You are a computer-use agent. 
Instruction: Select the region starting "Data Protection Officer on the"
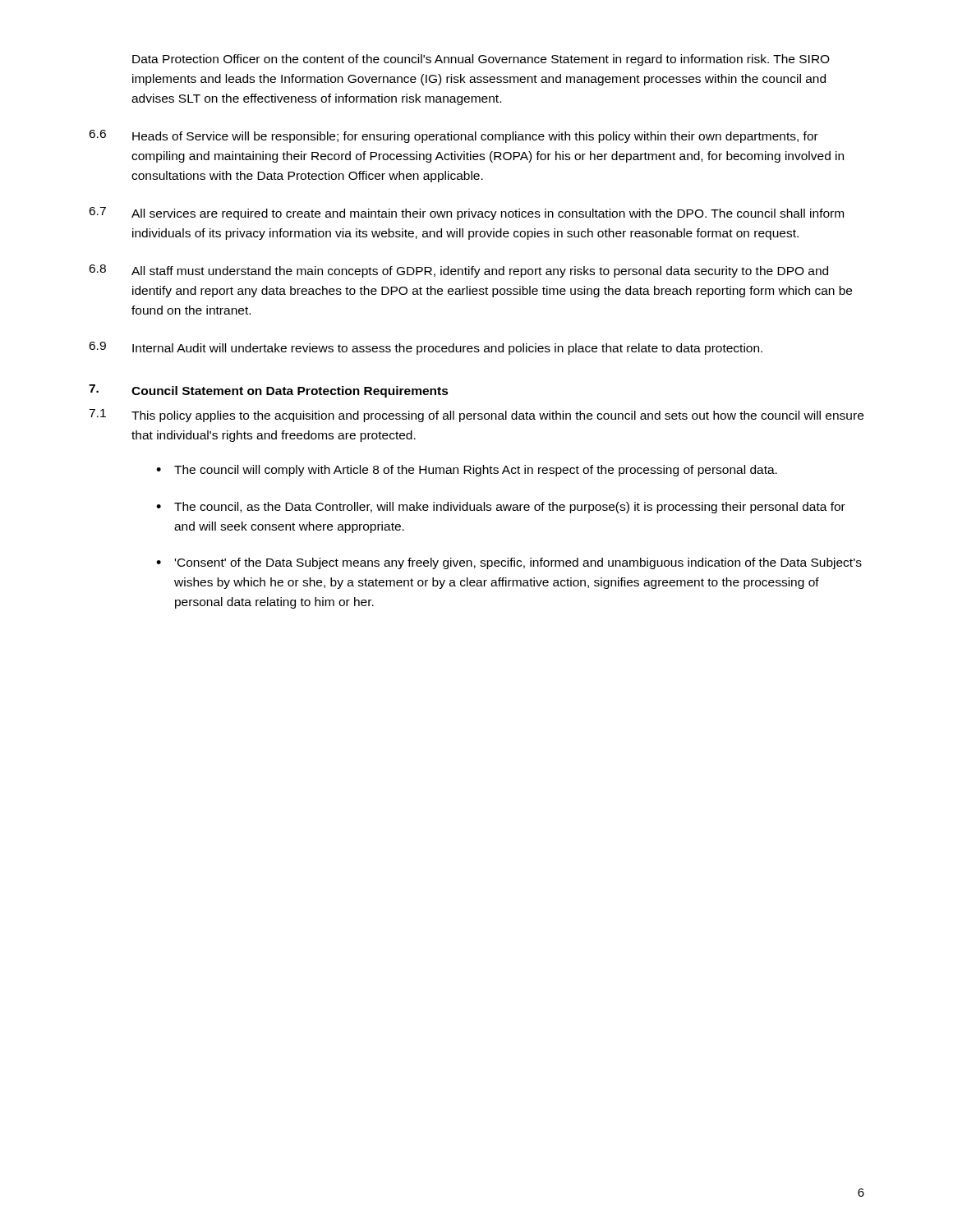(x=498, y=79)
